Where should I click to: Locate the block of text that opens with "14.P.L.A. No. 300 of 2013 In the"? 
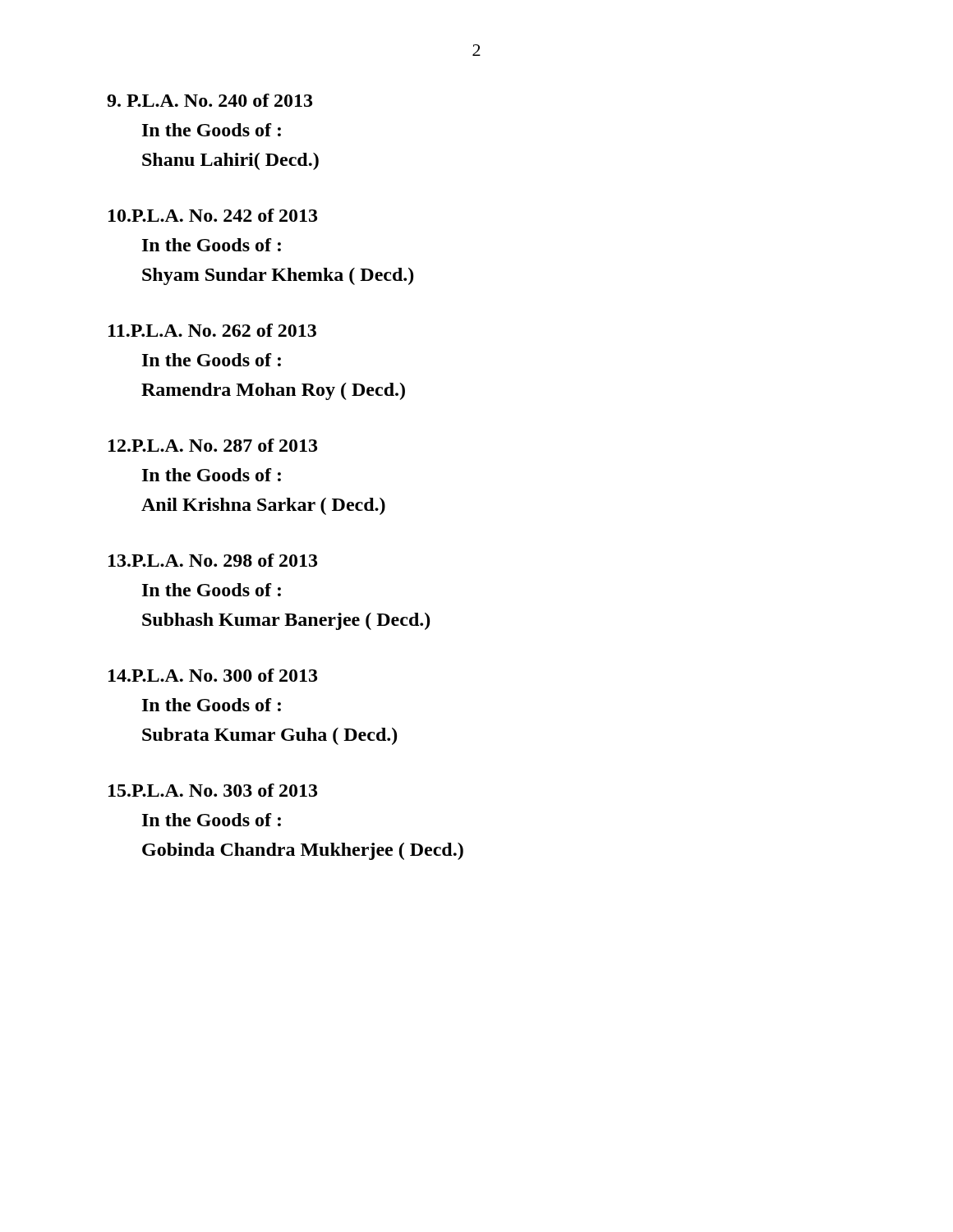(213, 675)
